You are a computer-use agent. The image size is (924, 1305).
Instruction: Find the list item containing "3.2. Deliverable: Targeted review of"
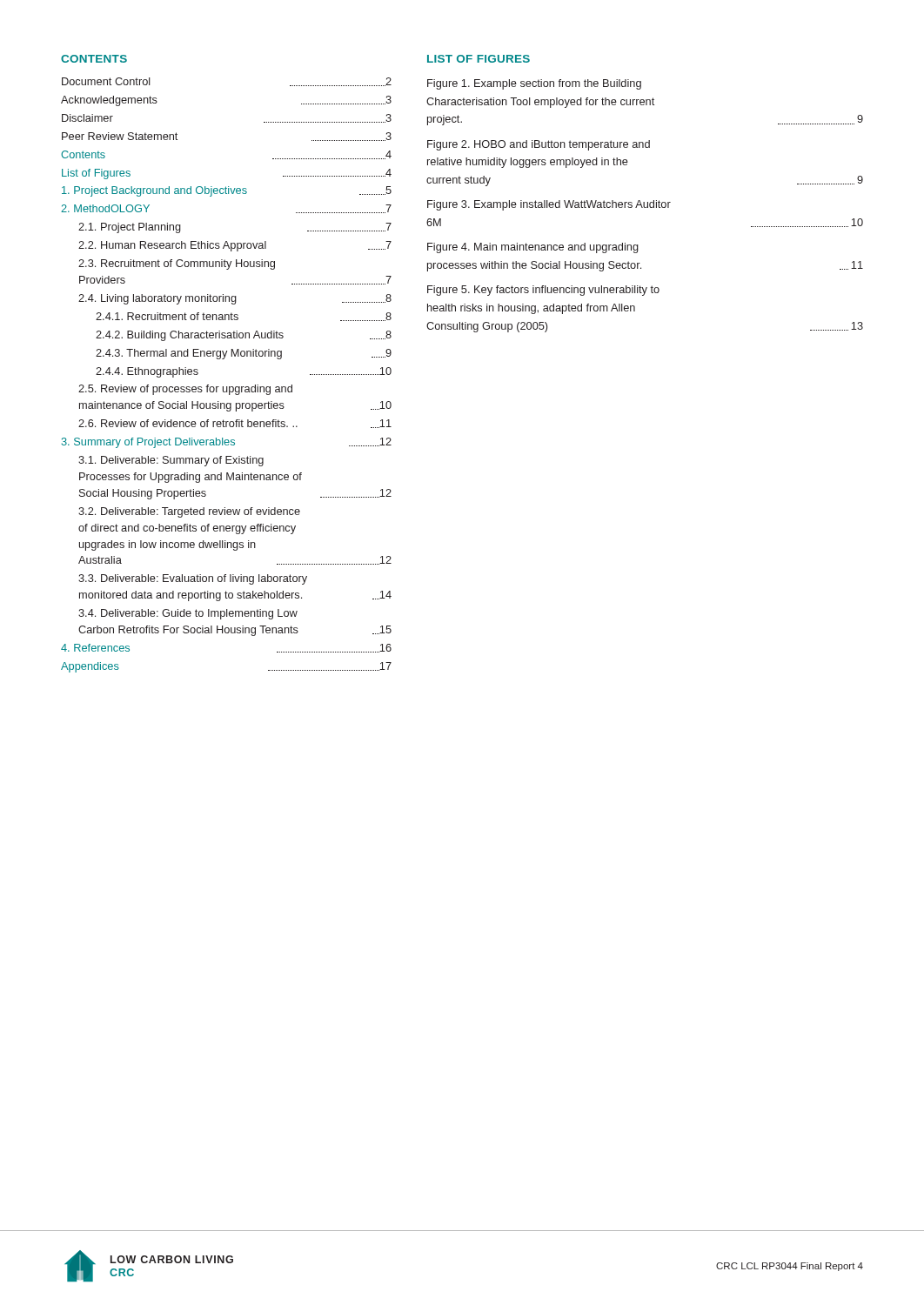[235, 536]
